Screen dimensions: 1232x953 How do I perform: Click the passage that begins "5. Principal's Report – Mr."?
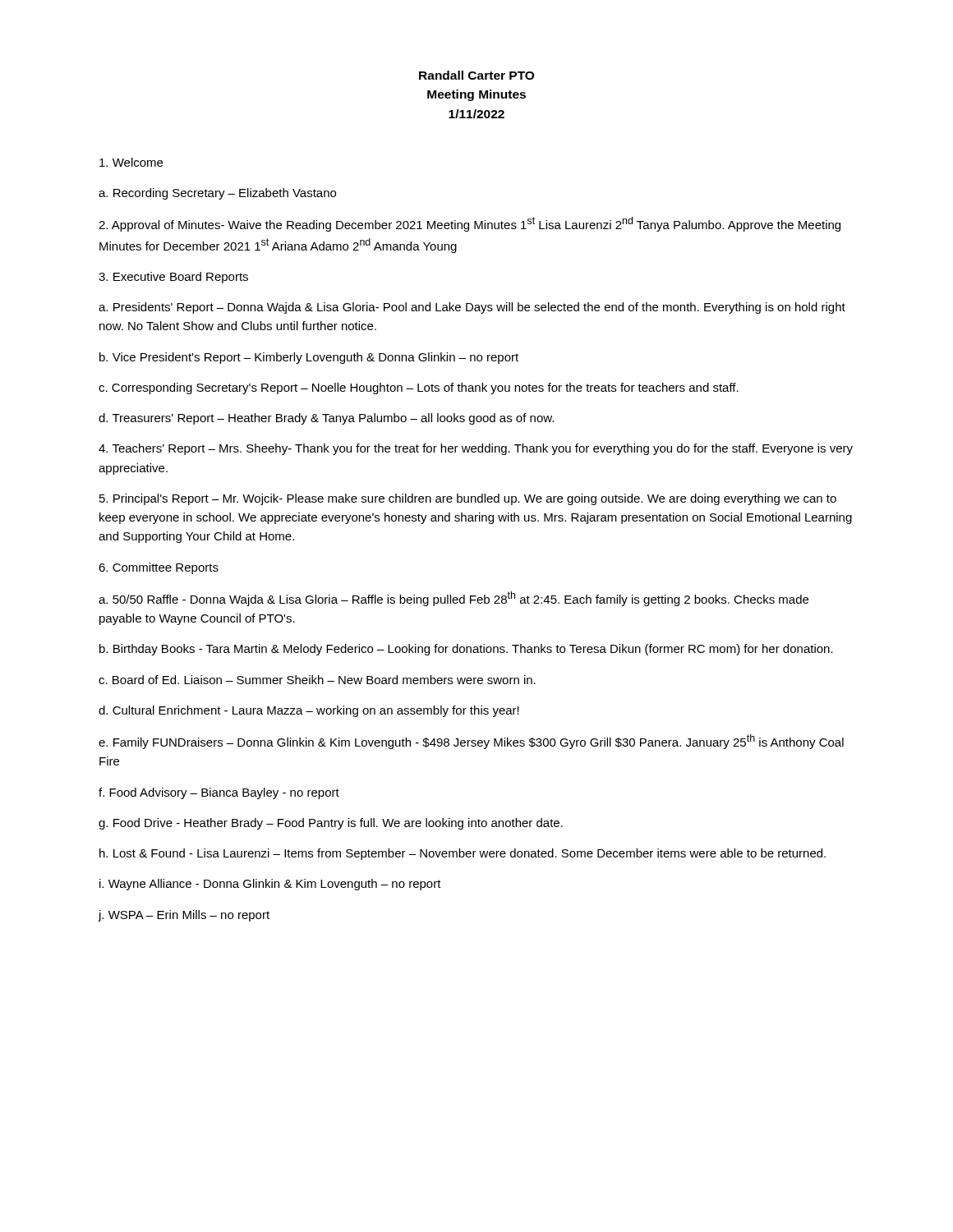475,517
